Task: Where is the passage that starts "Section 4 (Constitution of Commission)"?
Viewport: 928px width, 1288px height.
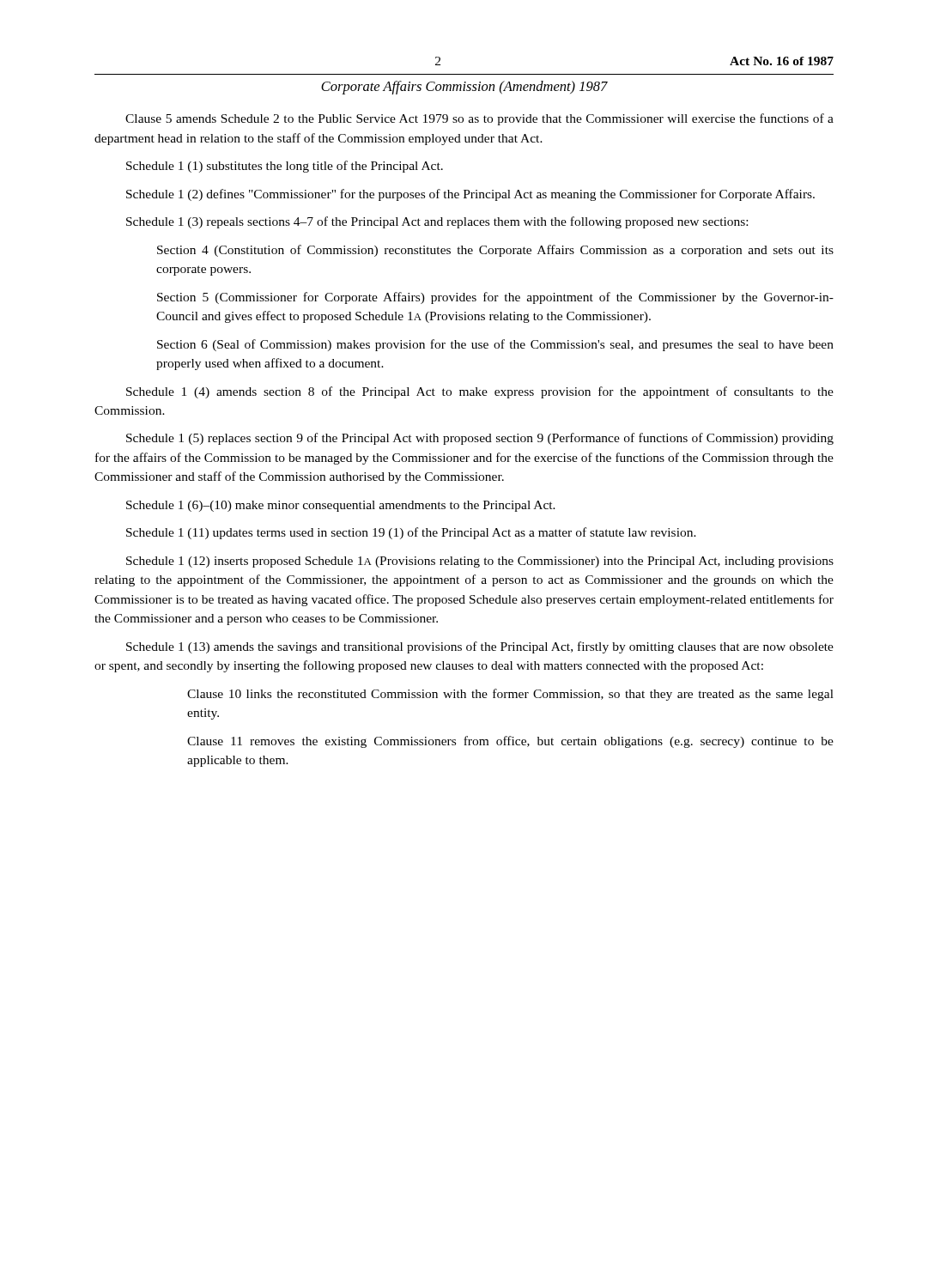Action: [x=495, y=259]
